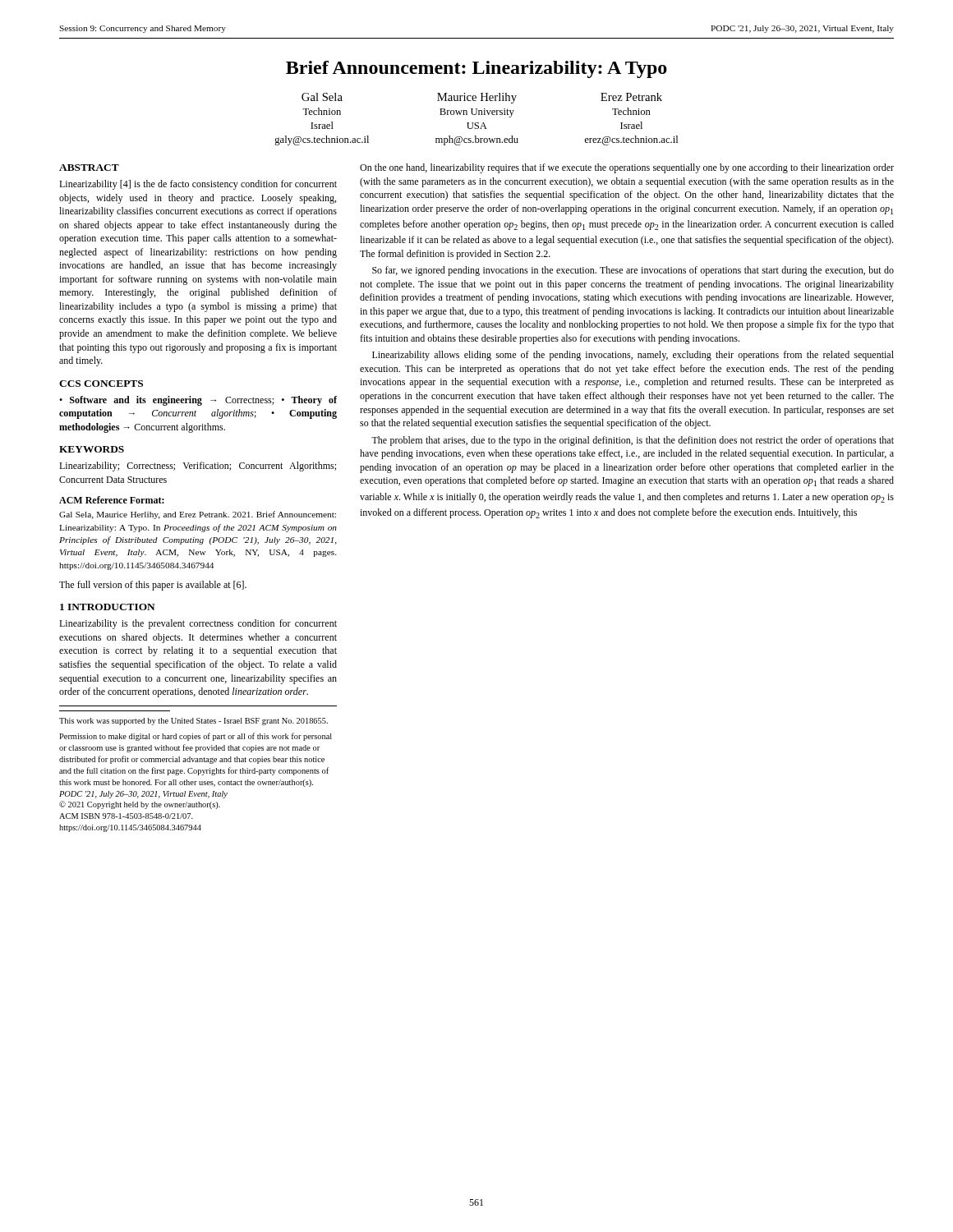Point to the block beginning "Linearizability [4] is"
This screenshot has height=1232, width=953.
[x=198, y=273]
